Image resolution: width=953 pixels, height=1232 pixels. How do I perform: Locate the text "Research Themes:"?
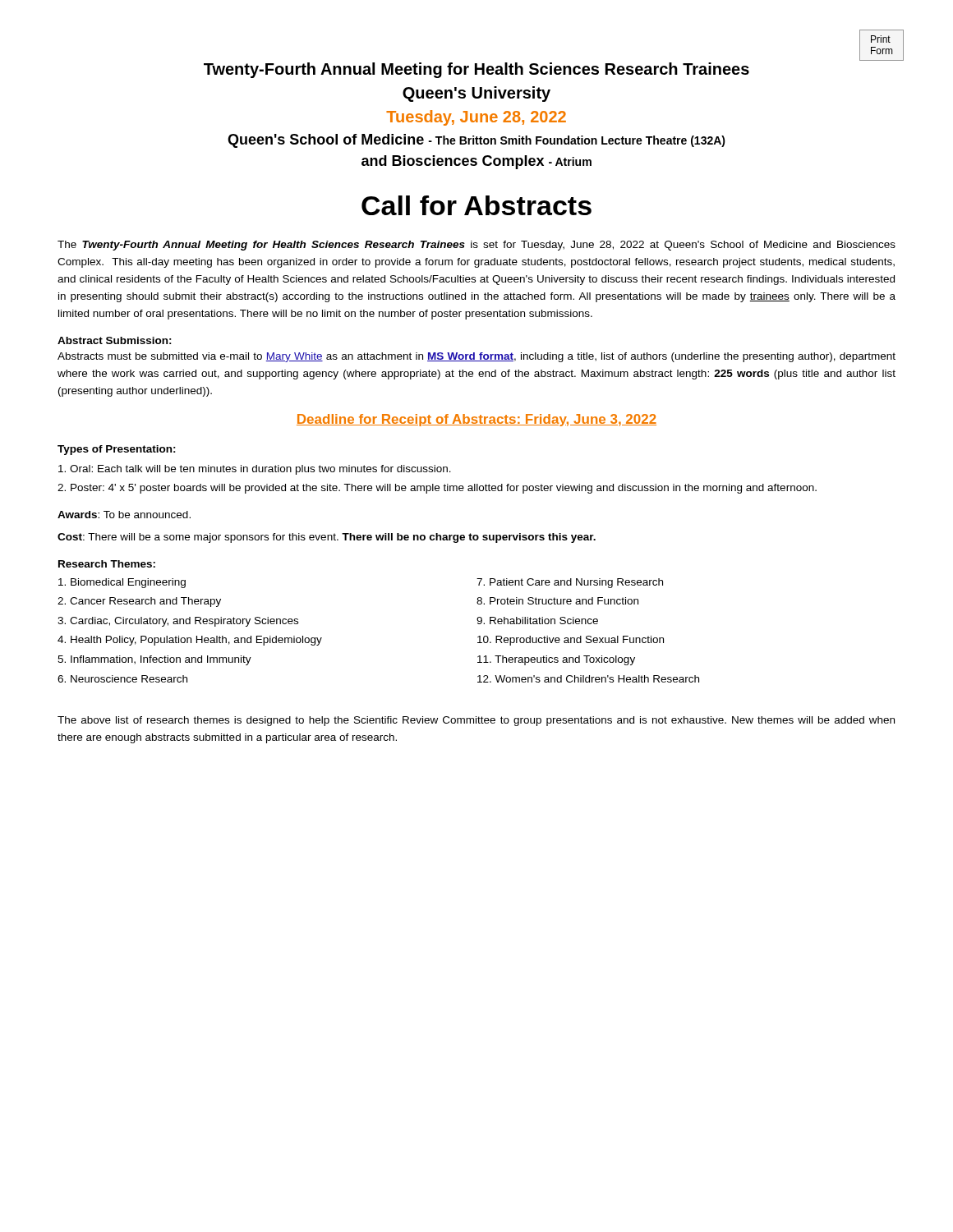(107, 564)
